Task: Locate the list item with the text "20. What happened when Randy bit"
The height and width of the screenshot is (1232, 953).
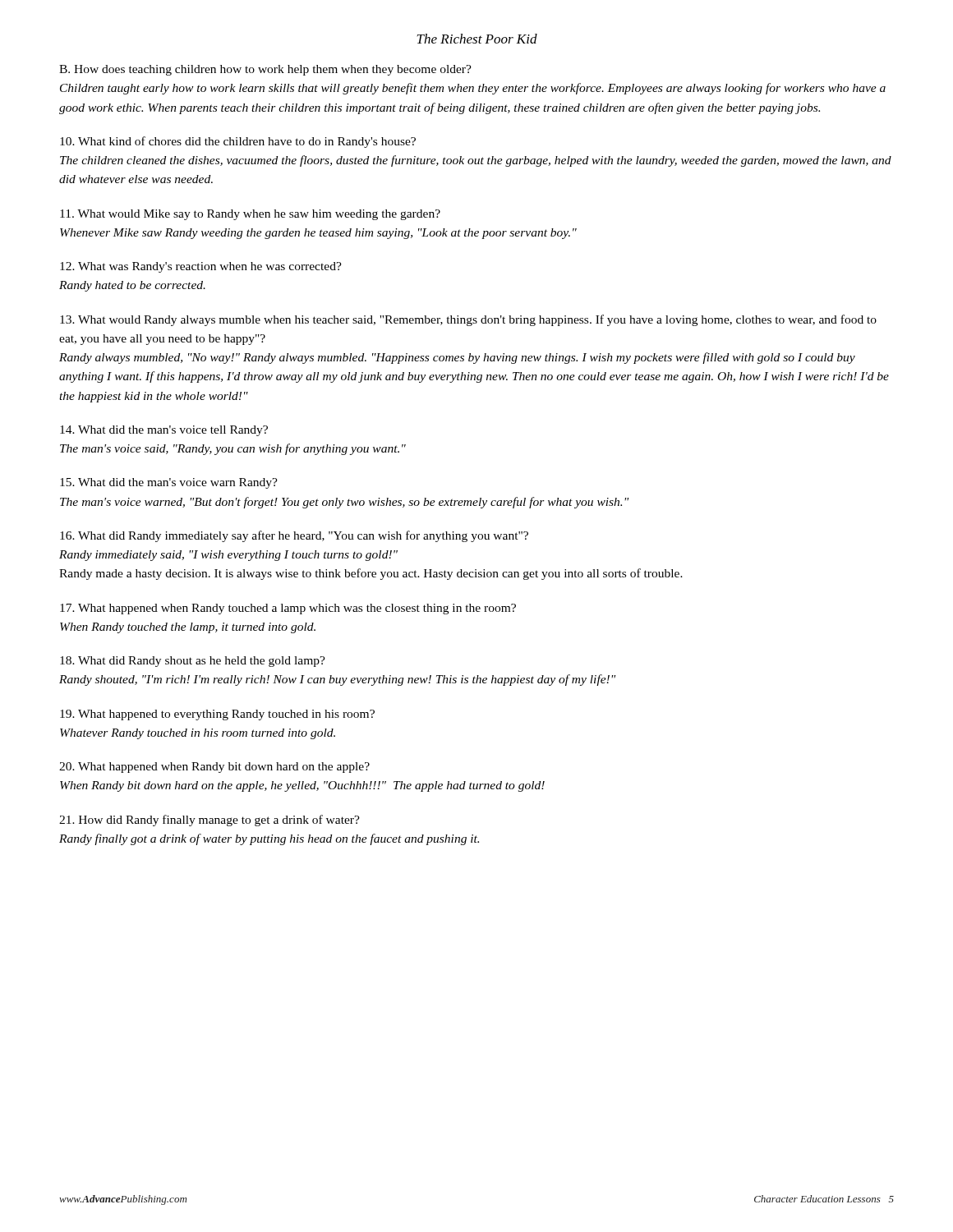Action: coord(476,776)
